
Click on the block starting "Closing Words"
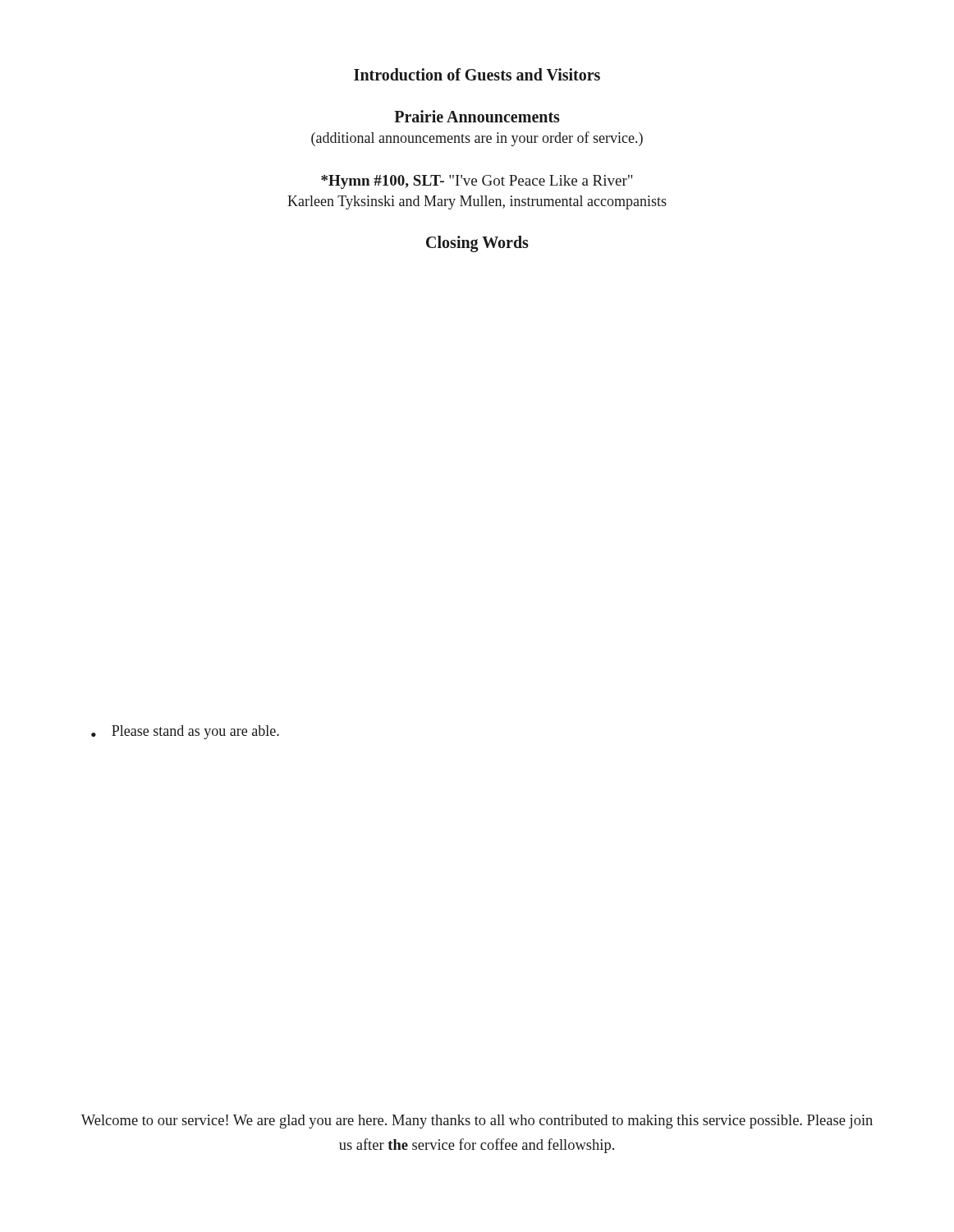coord(477,242)
